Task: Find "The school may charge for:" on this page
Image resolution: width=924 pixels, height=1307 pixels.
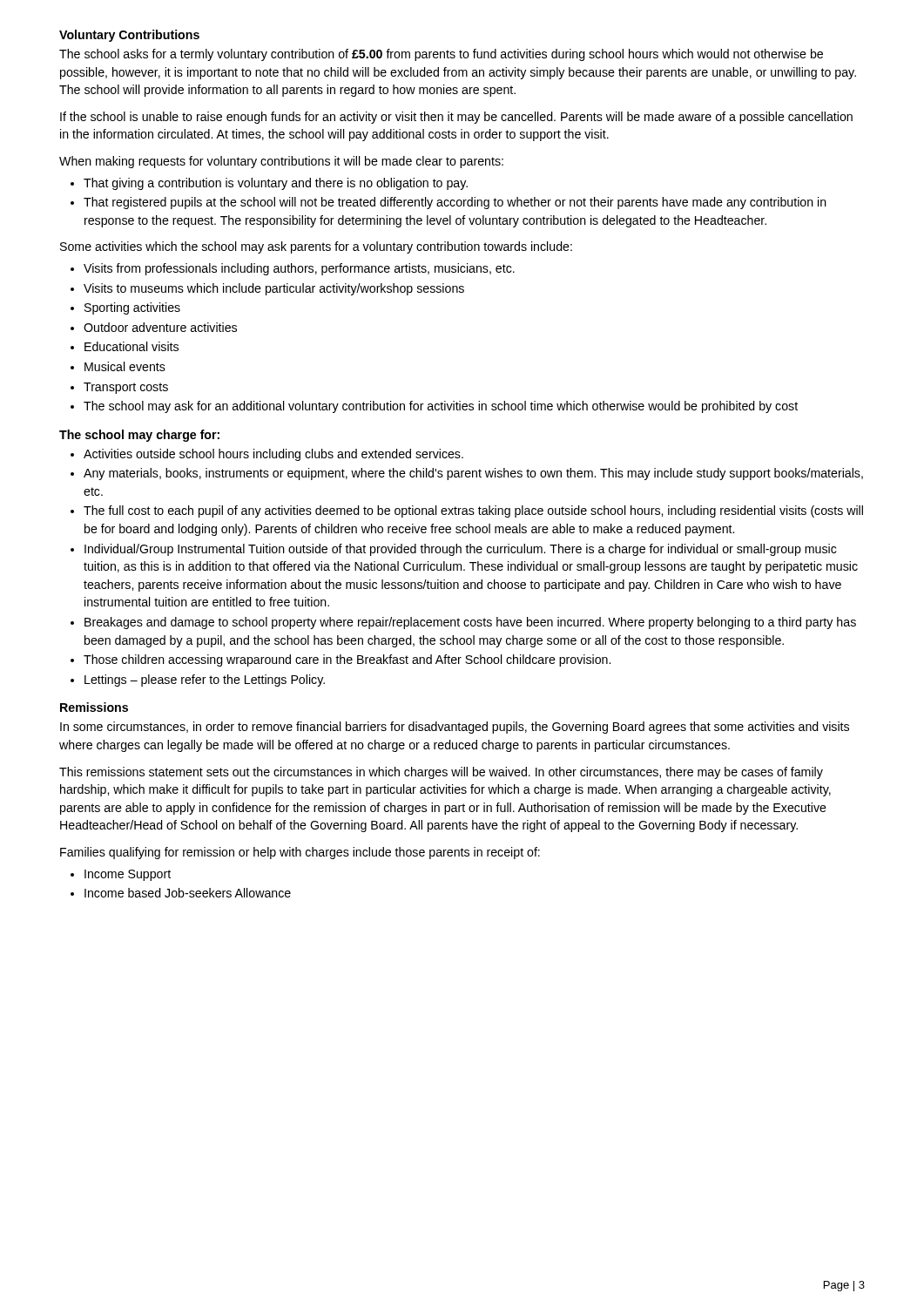Action: point(140,435)
